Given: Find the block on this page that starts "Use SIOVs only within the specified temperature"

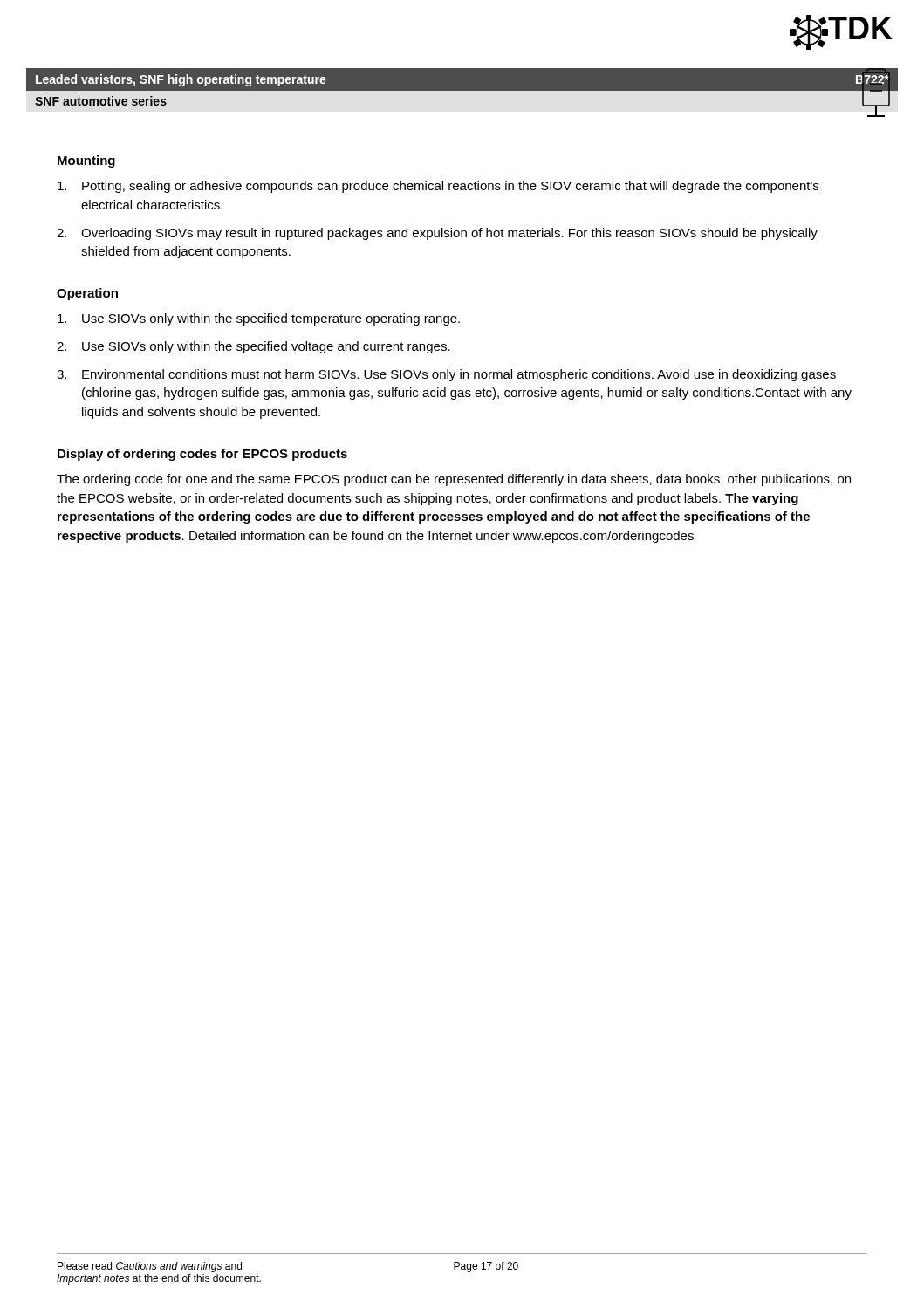Looking at the screenshot, I should (x=462, y=318).
